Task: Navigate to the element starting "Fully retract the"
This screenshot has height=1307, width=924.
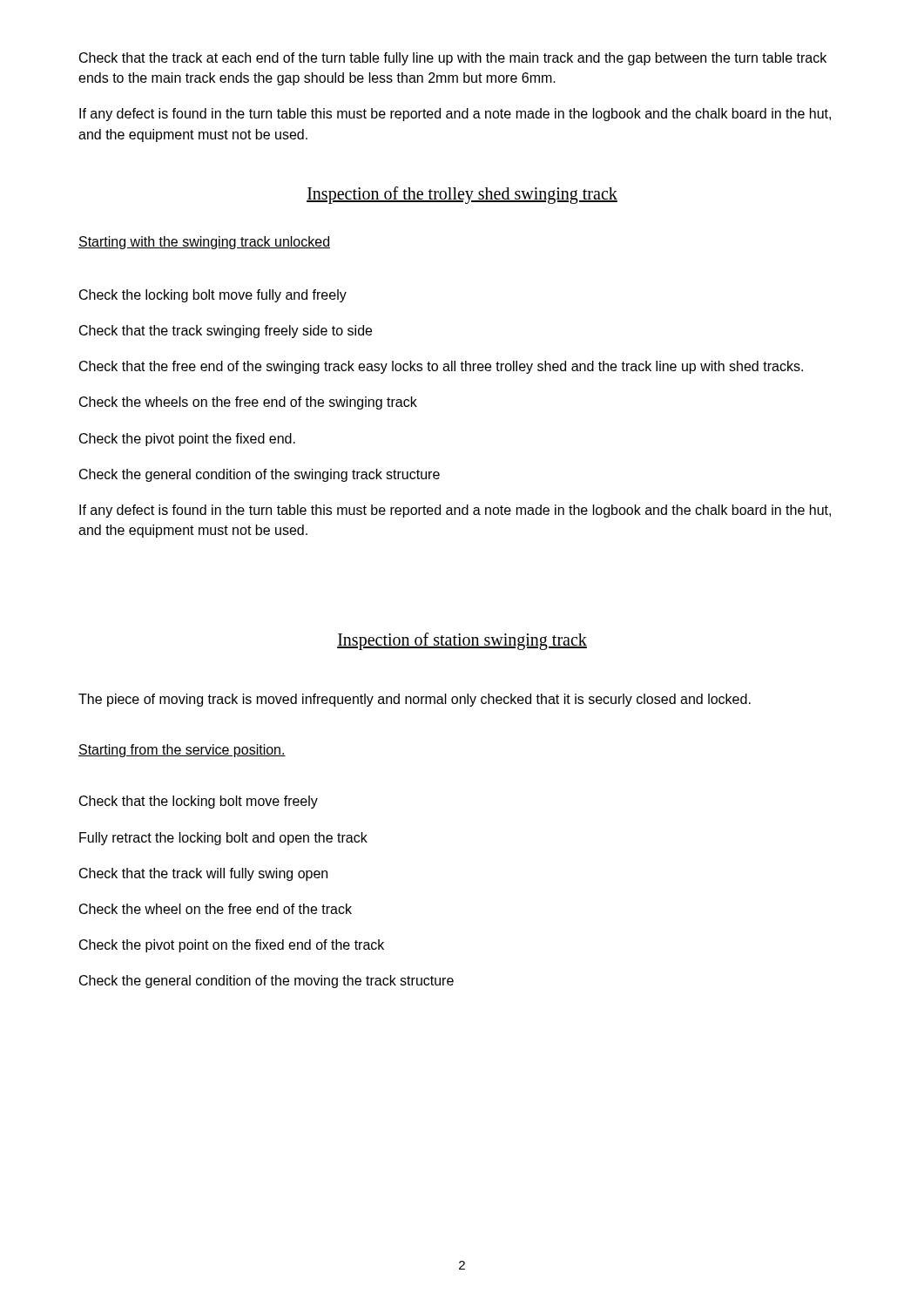Action: point(223,837)
